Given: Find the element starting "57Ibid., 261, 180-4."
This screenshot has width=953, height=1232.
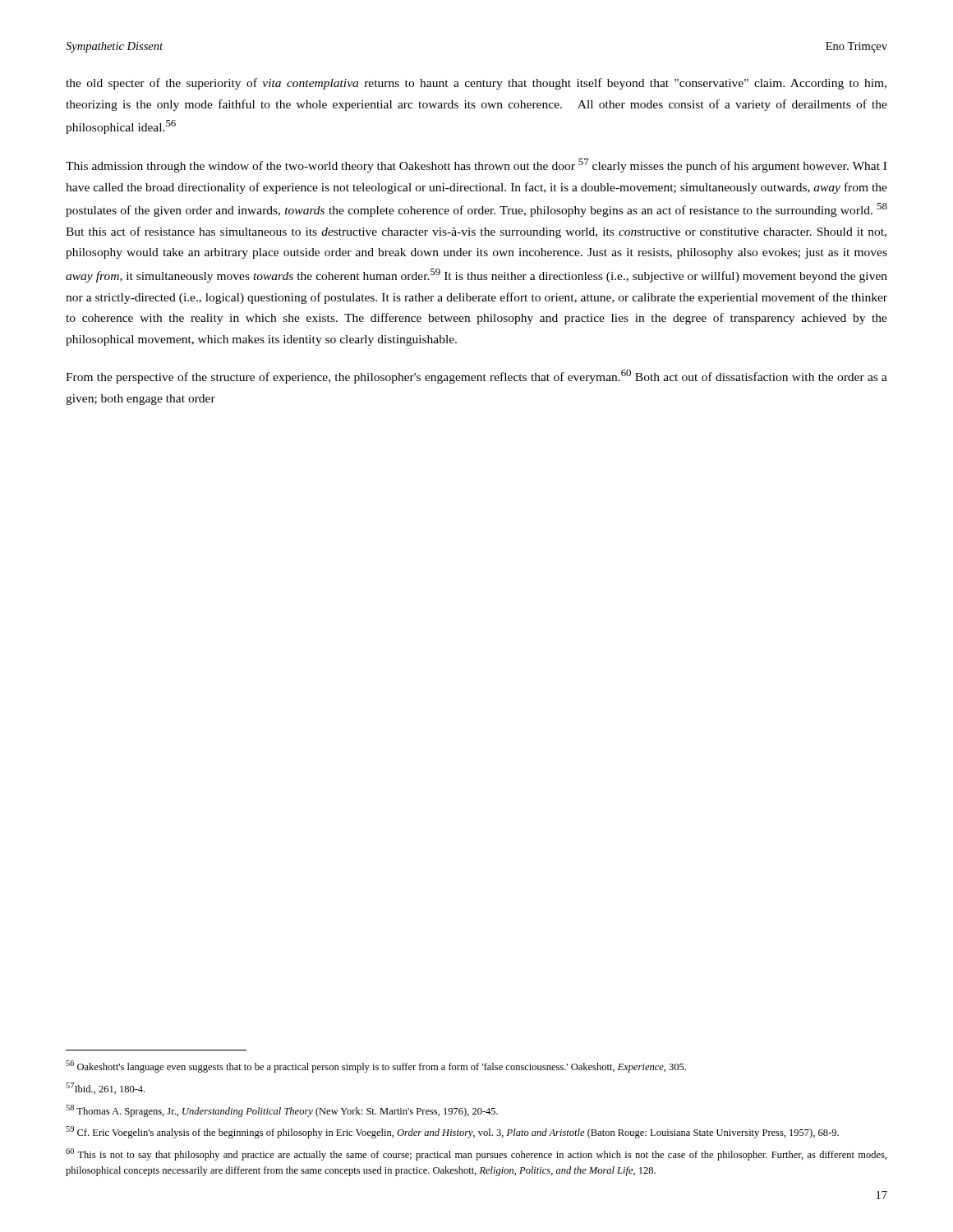Looking at the screenshot, I should [x=106, y=1088].
